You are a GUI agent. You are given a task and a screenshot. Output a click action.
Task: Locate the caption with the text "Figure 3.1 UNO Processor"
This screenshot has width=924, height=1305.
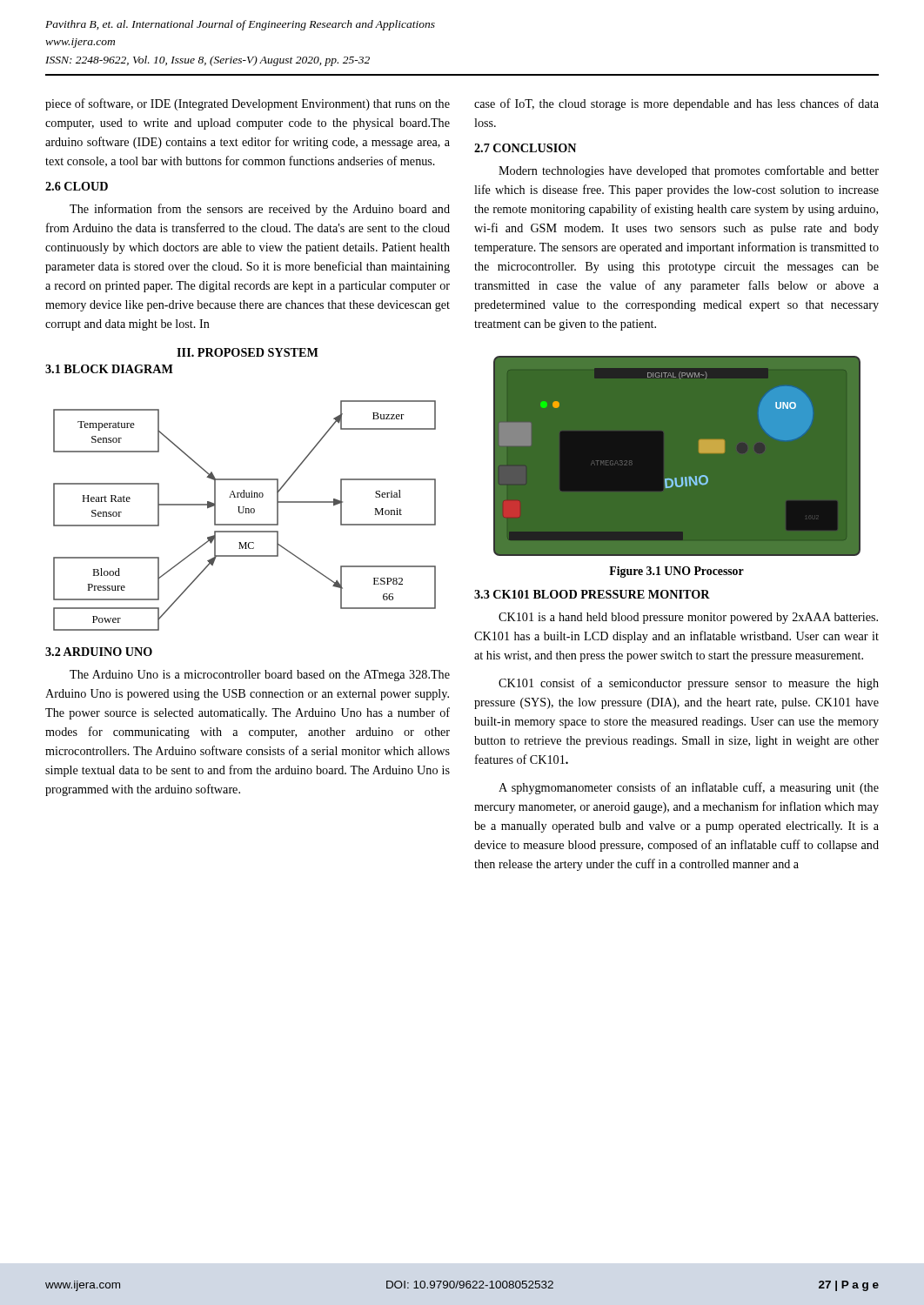(676, 571)
